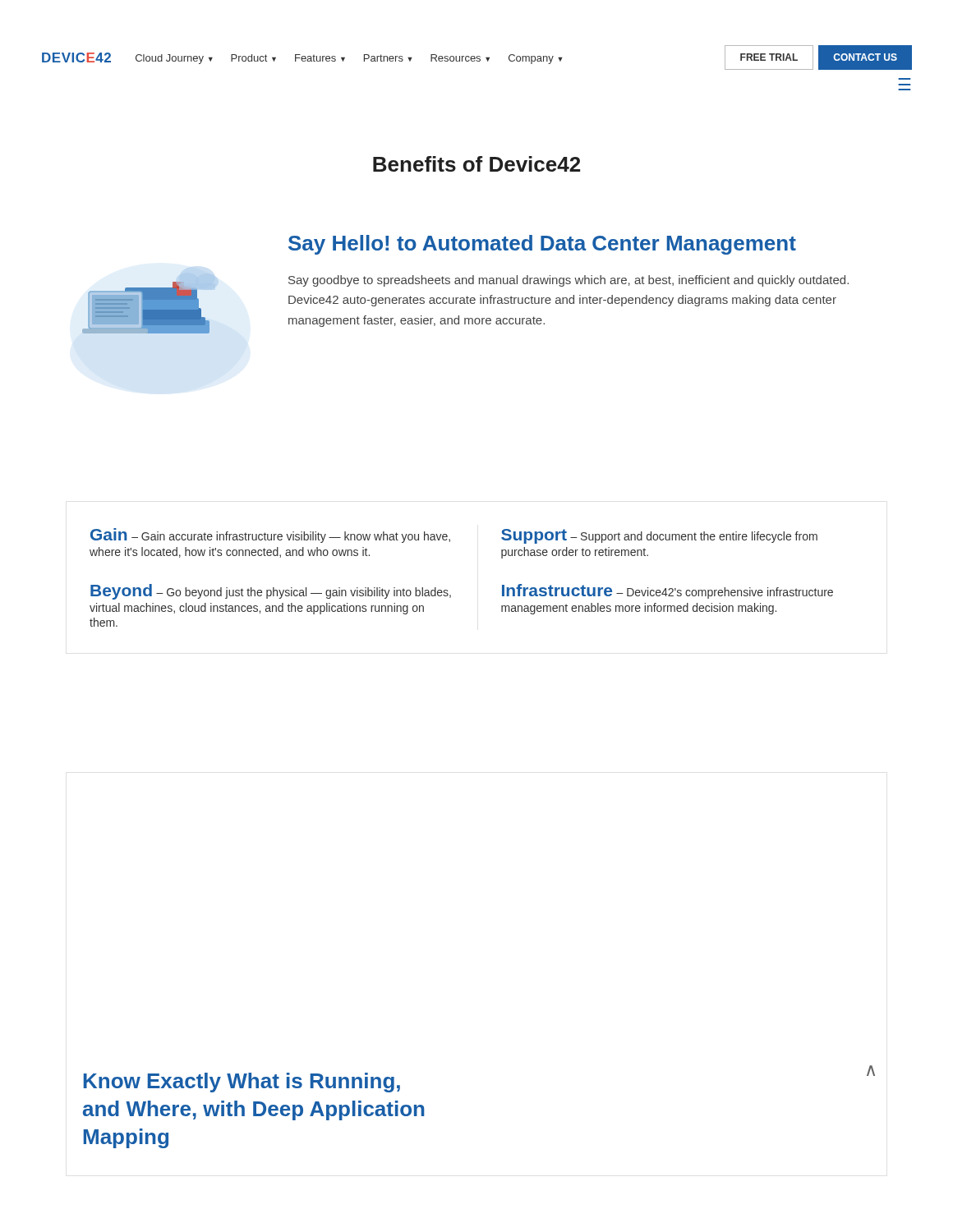This screenshot has width=953, height=1232.
Task: Point to the block starting "Beyond – Go beyond just the physical —"
Action: click(271, 605)
